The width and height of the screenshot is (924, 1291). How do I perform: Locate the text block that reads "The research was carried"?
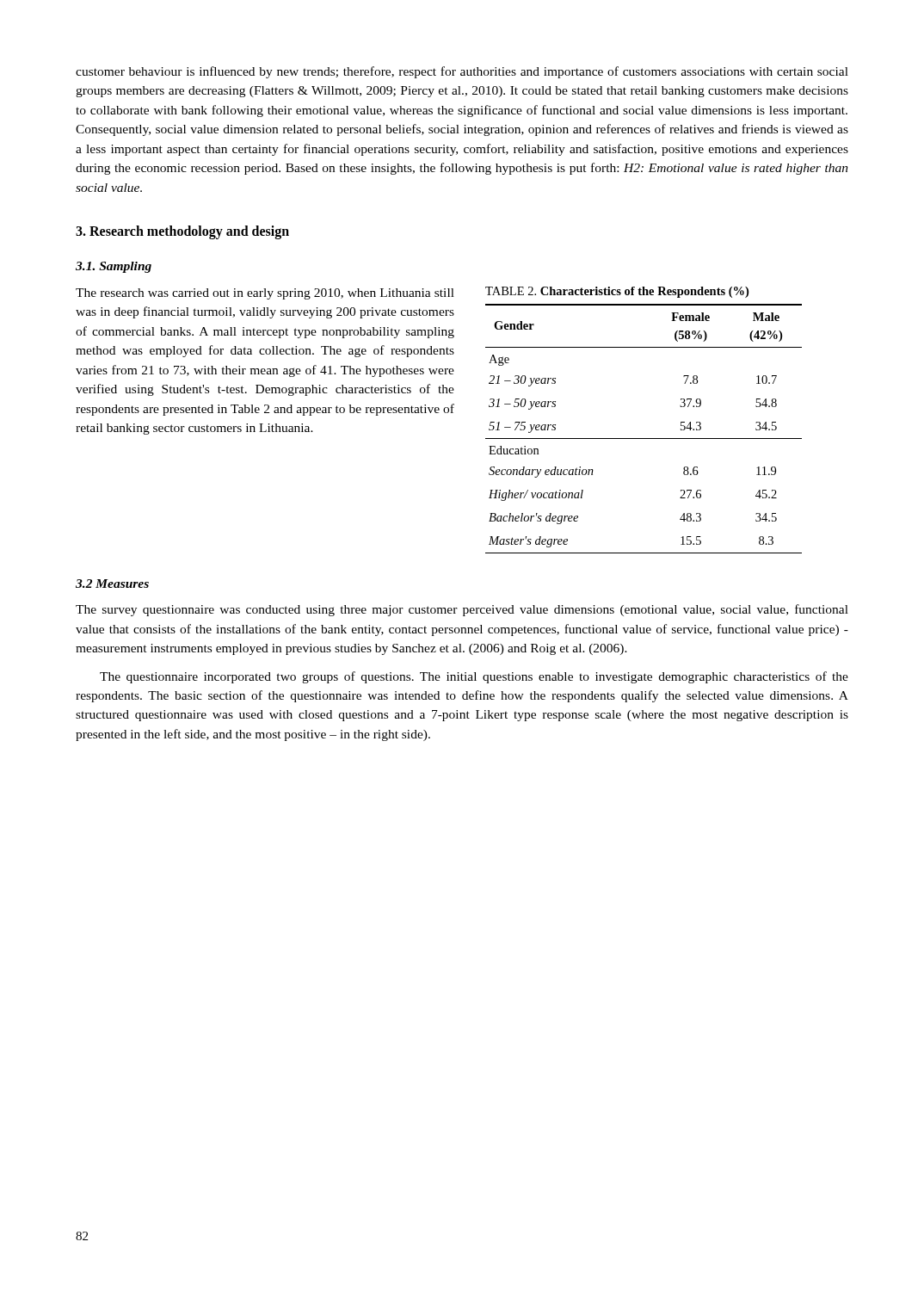point(265,360)
